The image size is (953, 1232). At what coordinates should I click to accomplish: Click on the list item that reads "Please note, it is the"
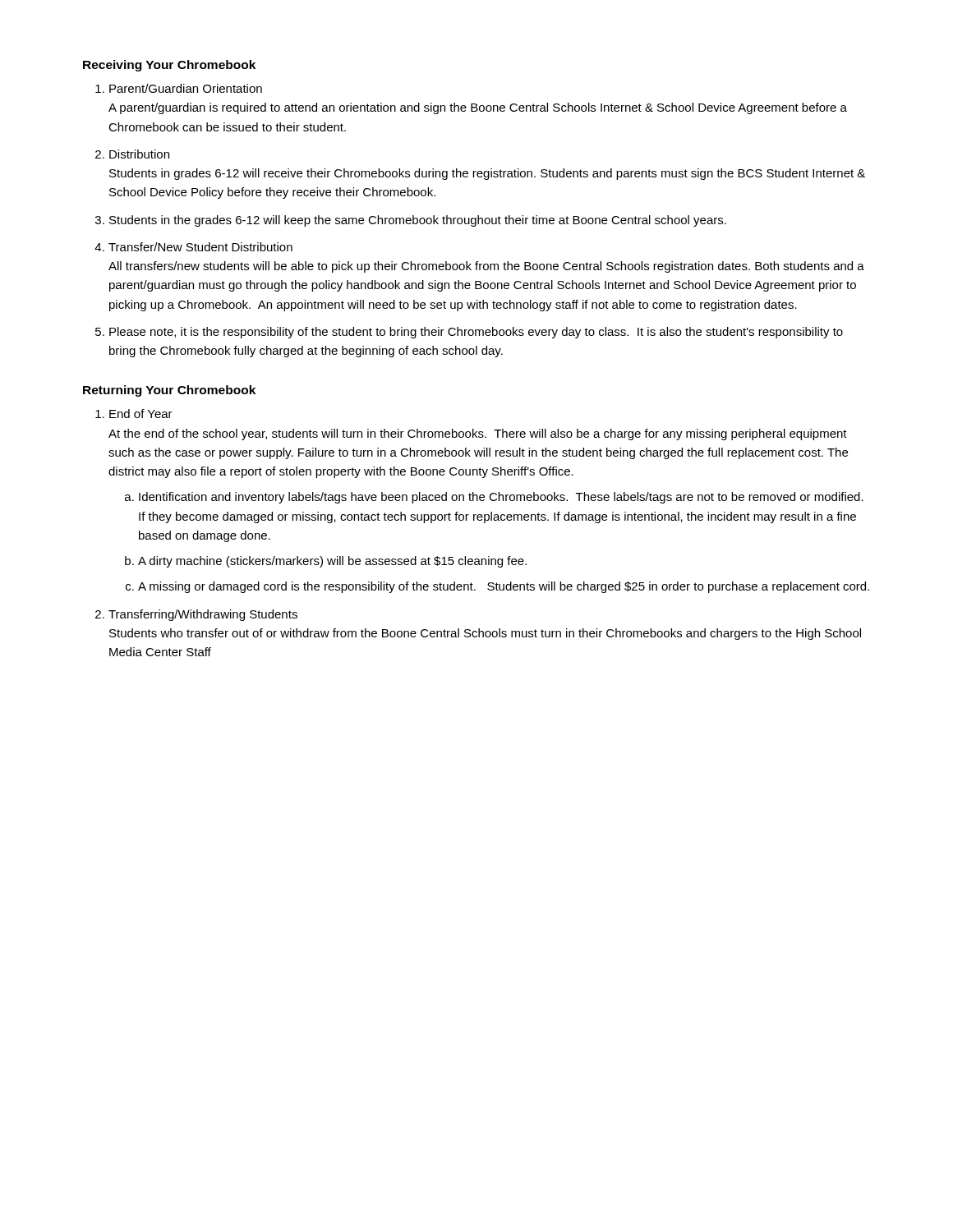[x=476, y=341]
